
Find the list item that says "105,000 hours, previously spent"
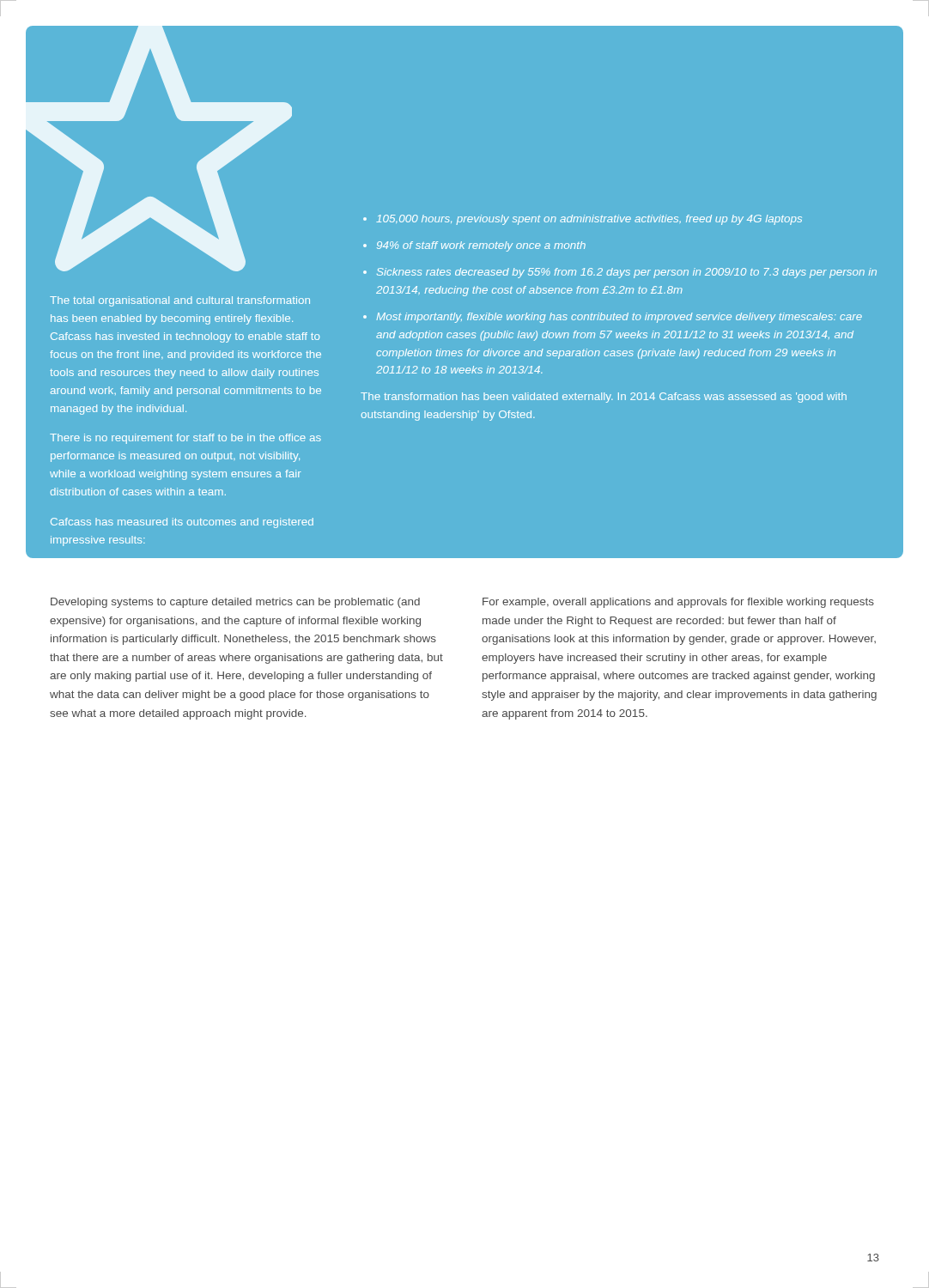pos(589,219)
